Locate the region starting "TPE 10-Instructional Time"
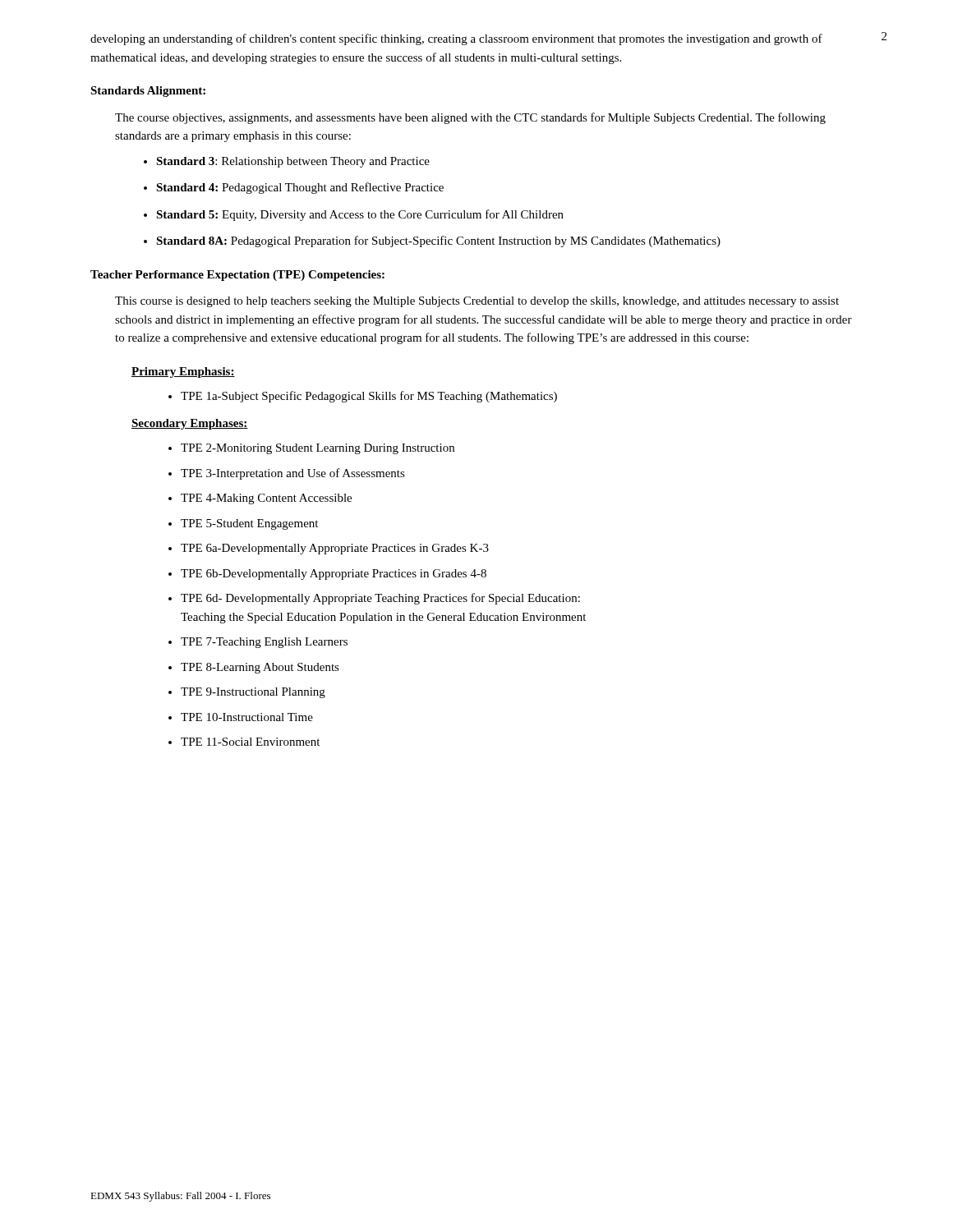The width and height of the screenshot is (953, 1232). tap(247, 717)
